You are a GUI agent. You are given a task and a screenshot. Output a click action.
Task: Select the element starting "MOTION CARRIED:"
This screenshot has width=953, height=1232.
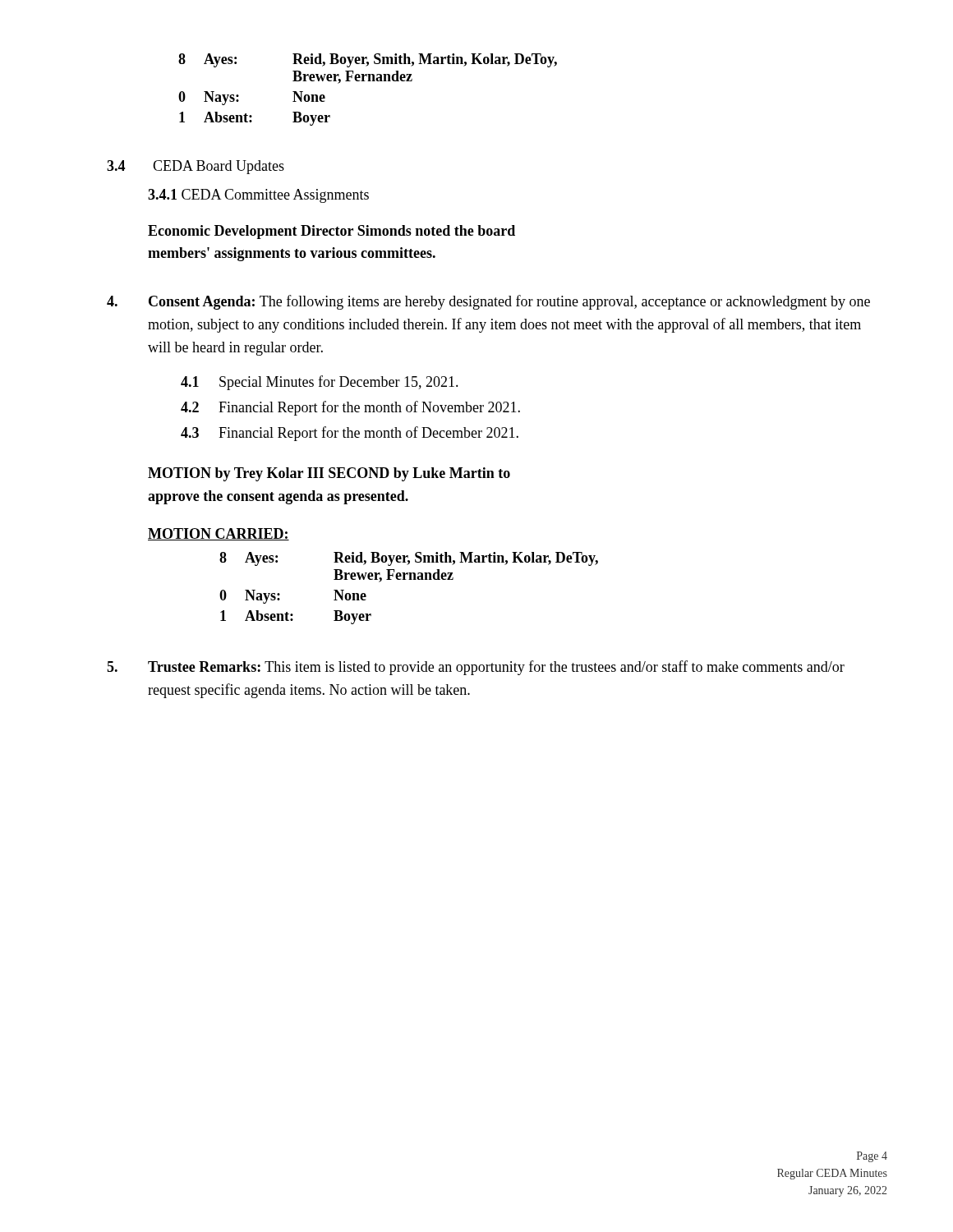click(218, 534)
